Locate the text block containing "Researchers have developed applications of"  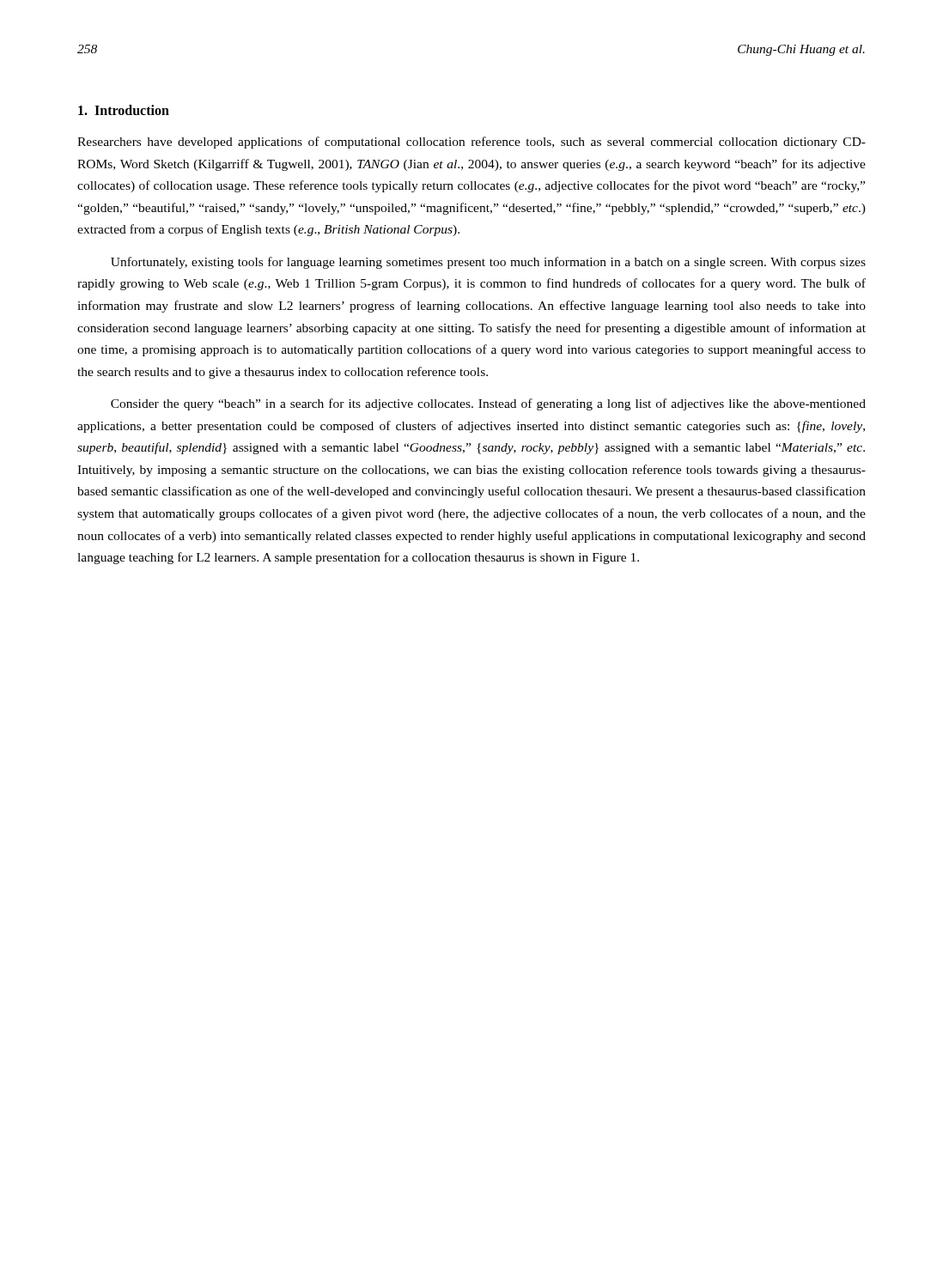point(472,185)
